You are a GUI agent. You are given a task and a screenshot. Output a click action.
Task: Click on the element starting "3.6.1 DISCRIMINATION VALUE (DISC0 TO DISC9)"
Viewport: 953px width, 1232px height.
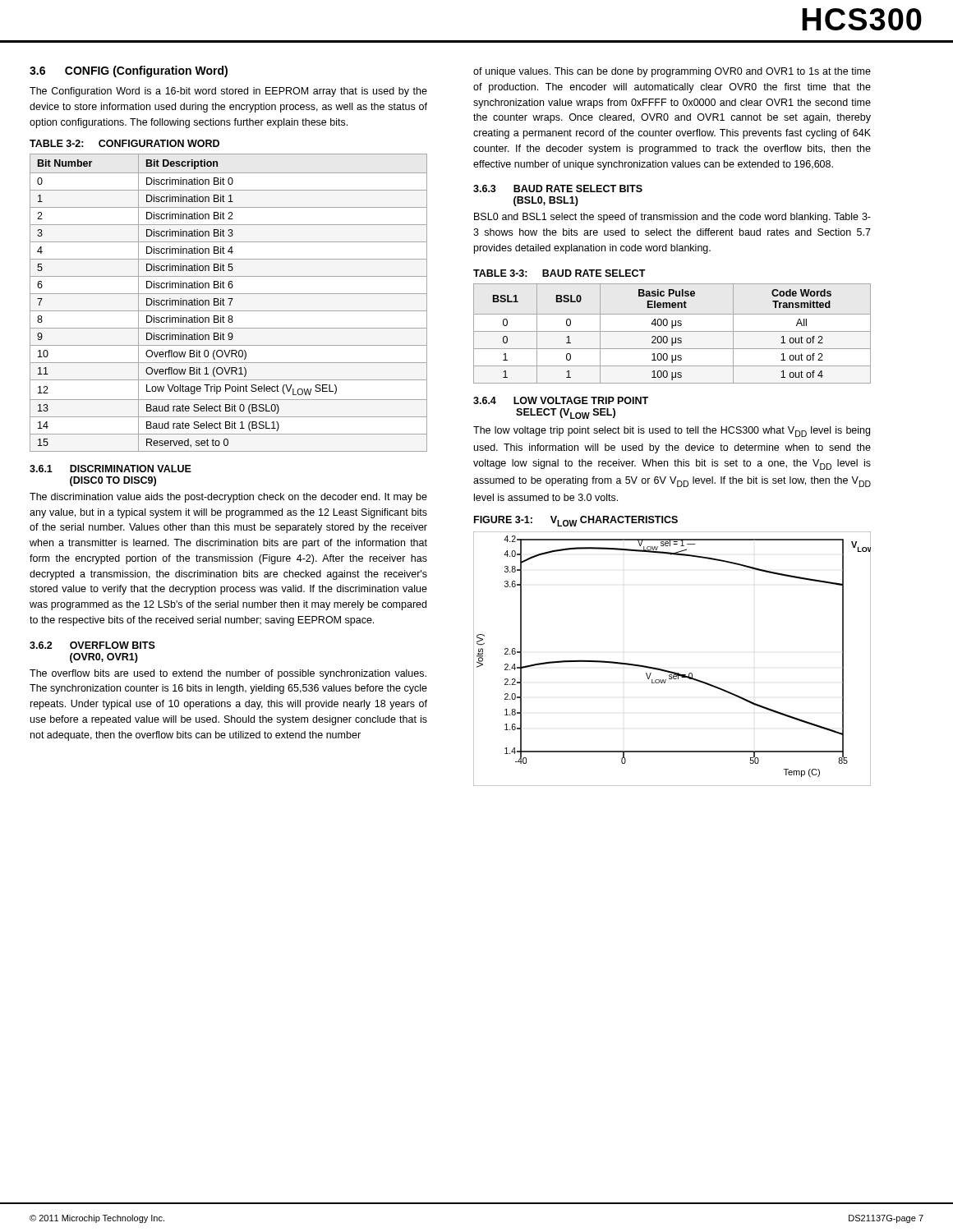[110, 475]
